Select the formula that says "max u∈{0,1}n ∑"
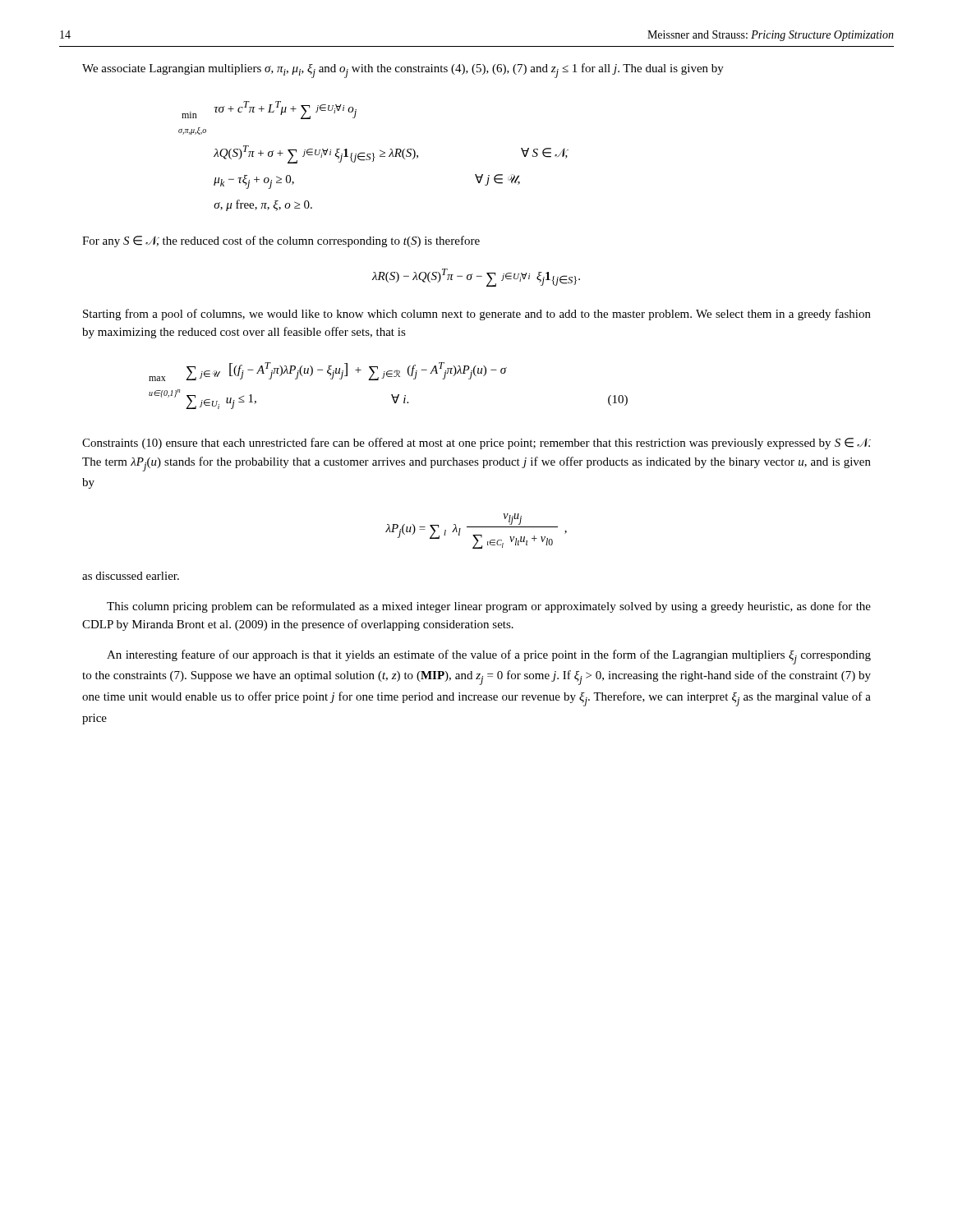This screenshot has width=953, height=1232. coord(328,372)
